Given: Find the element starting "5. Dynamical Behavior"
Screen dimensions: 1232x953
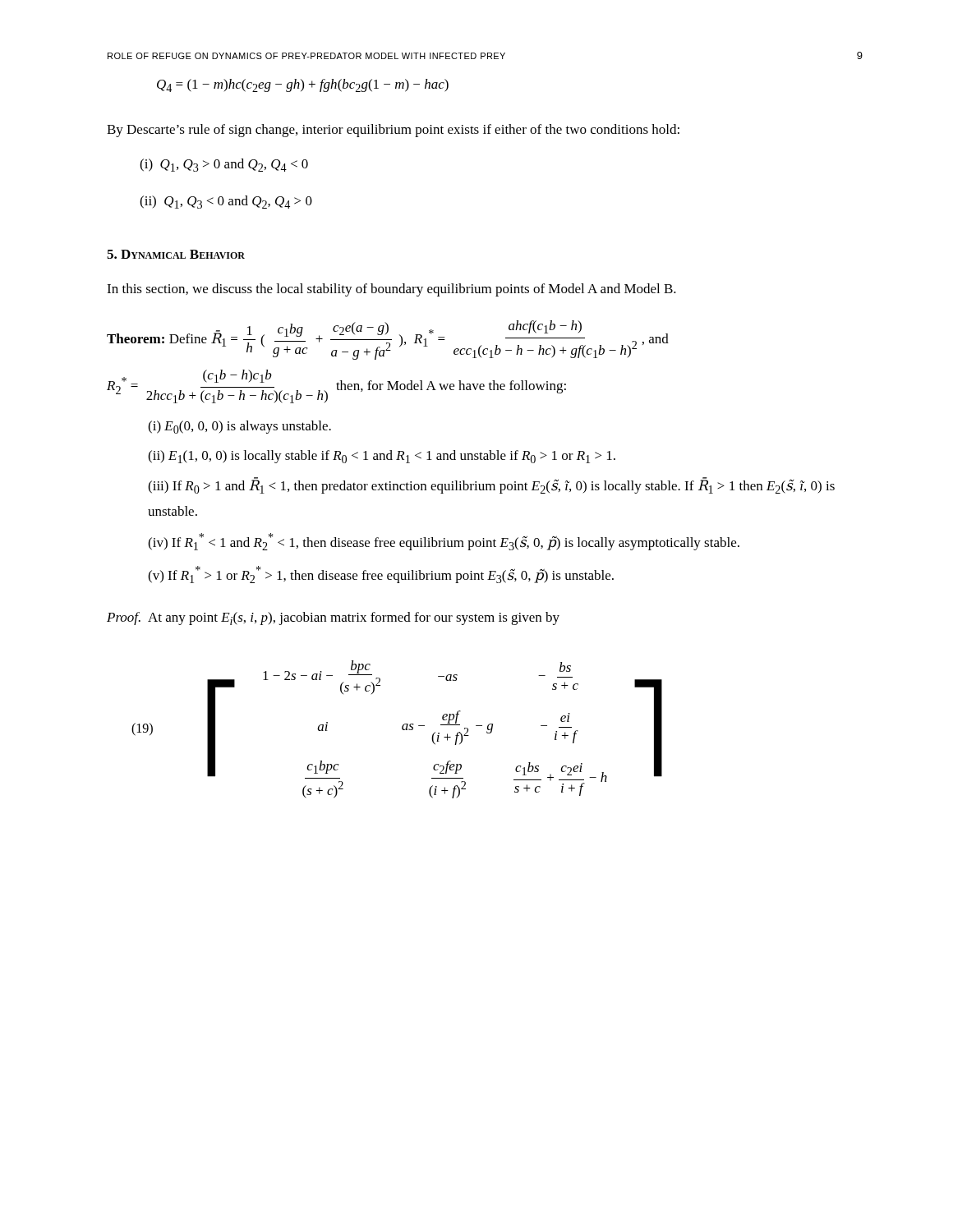Looking at the screenshot, I should (x=176, y=254).
